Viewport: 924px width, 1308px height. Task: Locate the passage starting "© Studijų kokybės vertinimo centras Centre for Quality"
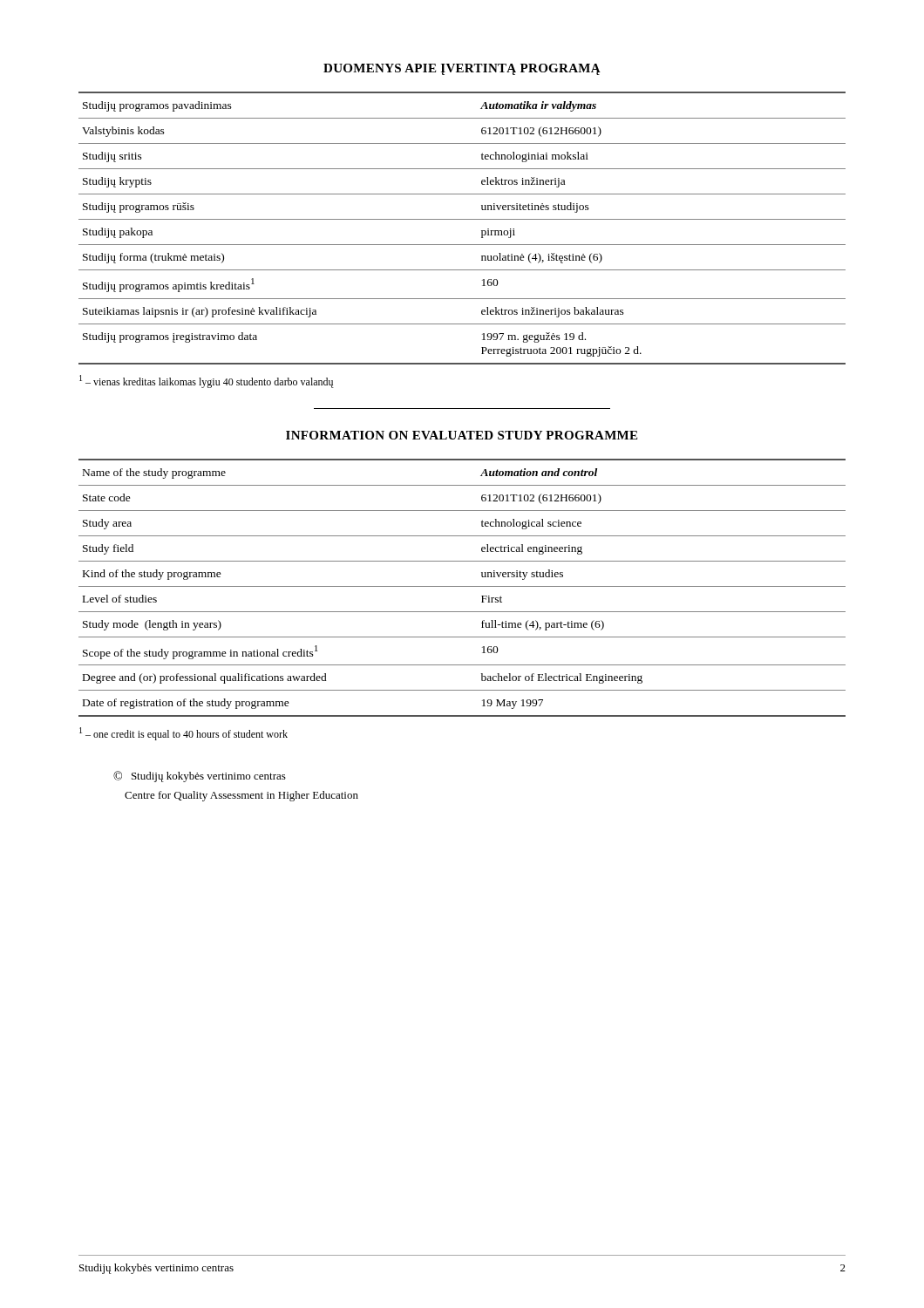(236, 785)
